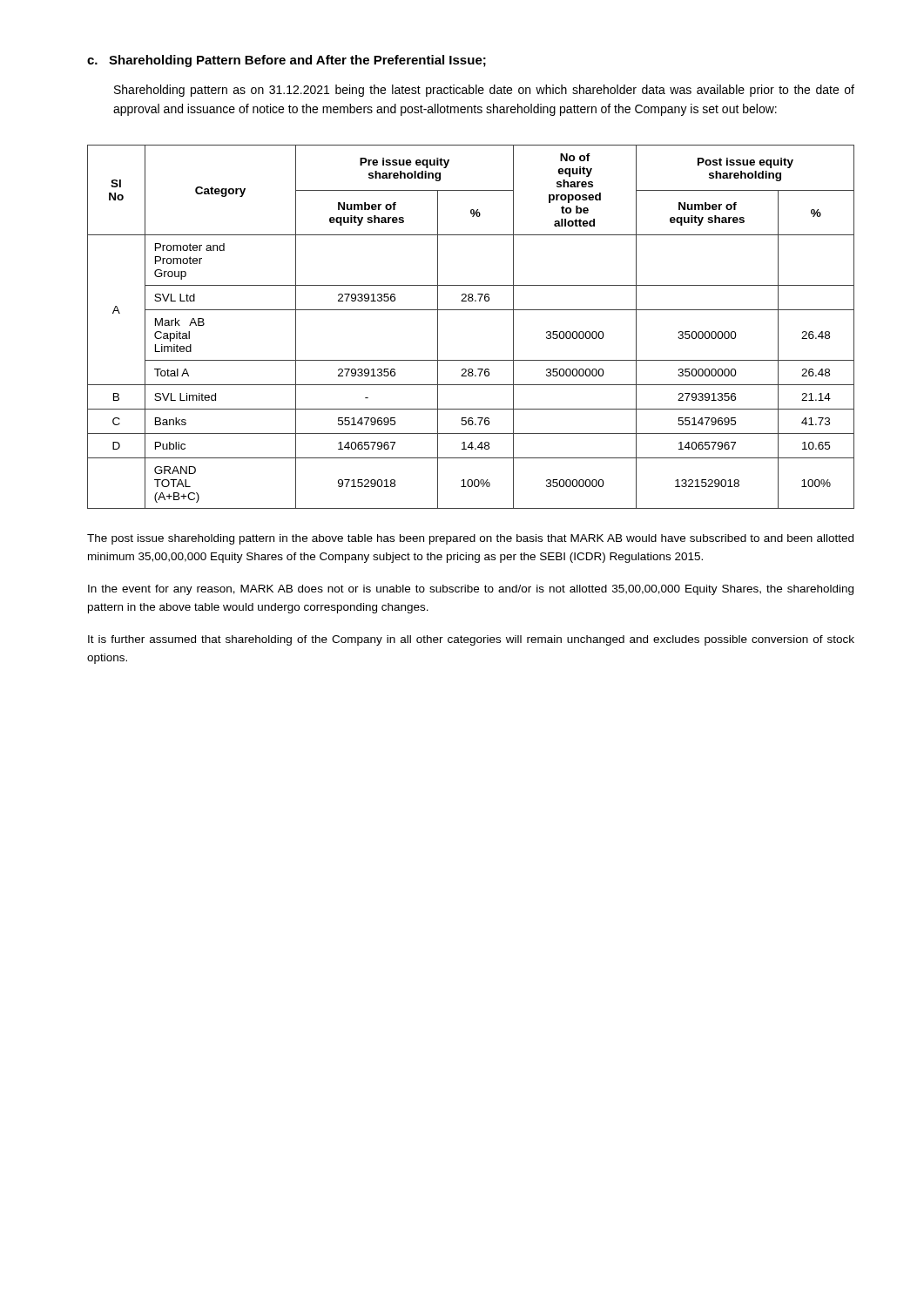
Task: Click on the text block containing "In the event for any reason, MARK"
Action: [x=471, y=598]
